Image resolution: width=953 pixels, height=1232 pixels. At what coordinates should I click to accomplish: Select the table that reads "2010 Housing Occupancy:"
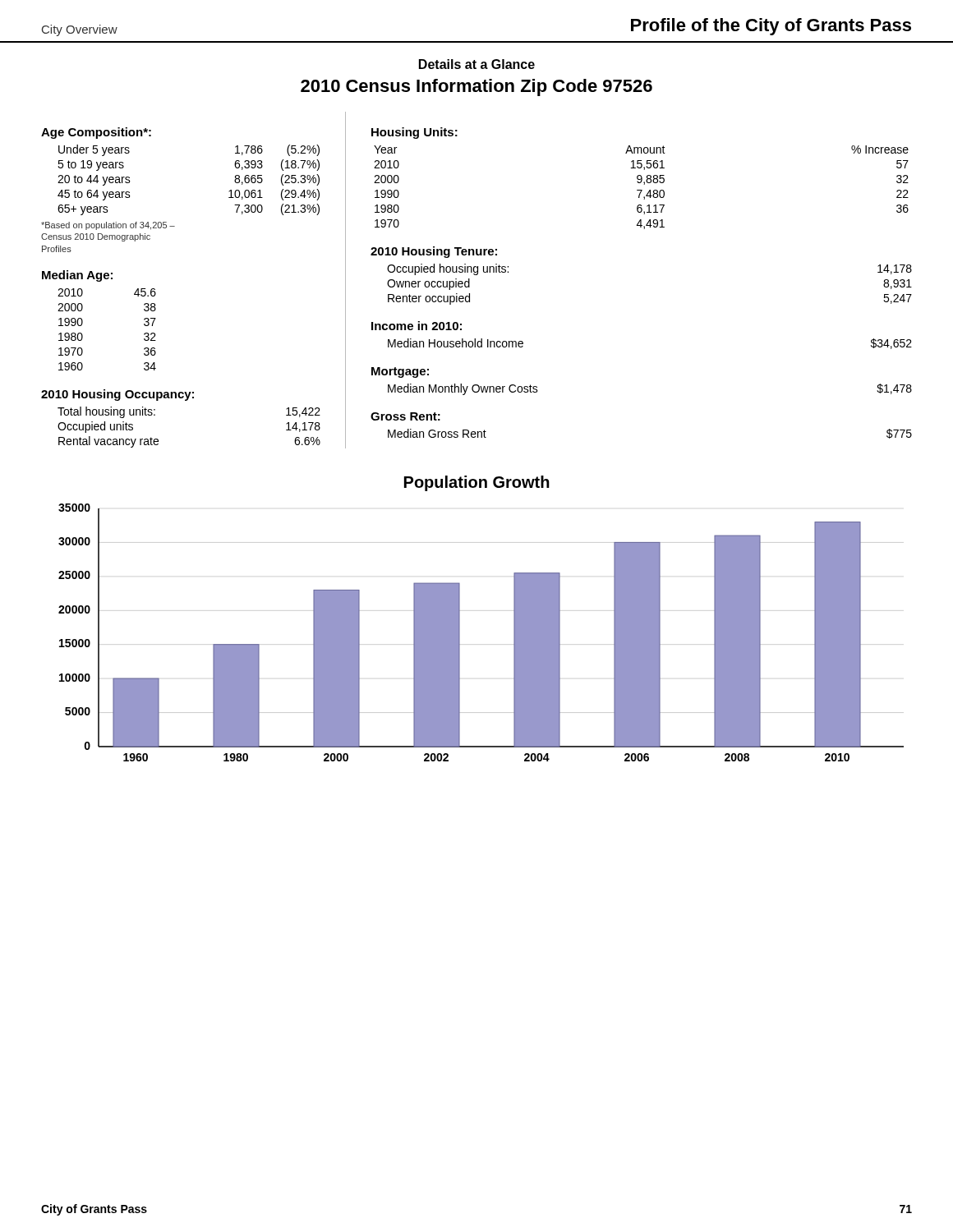tap(181, 418)
